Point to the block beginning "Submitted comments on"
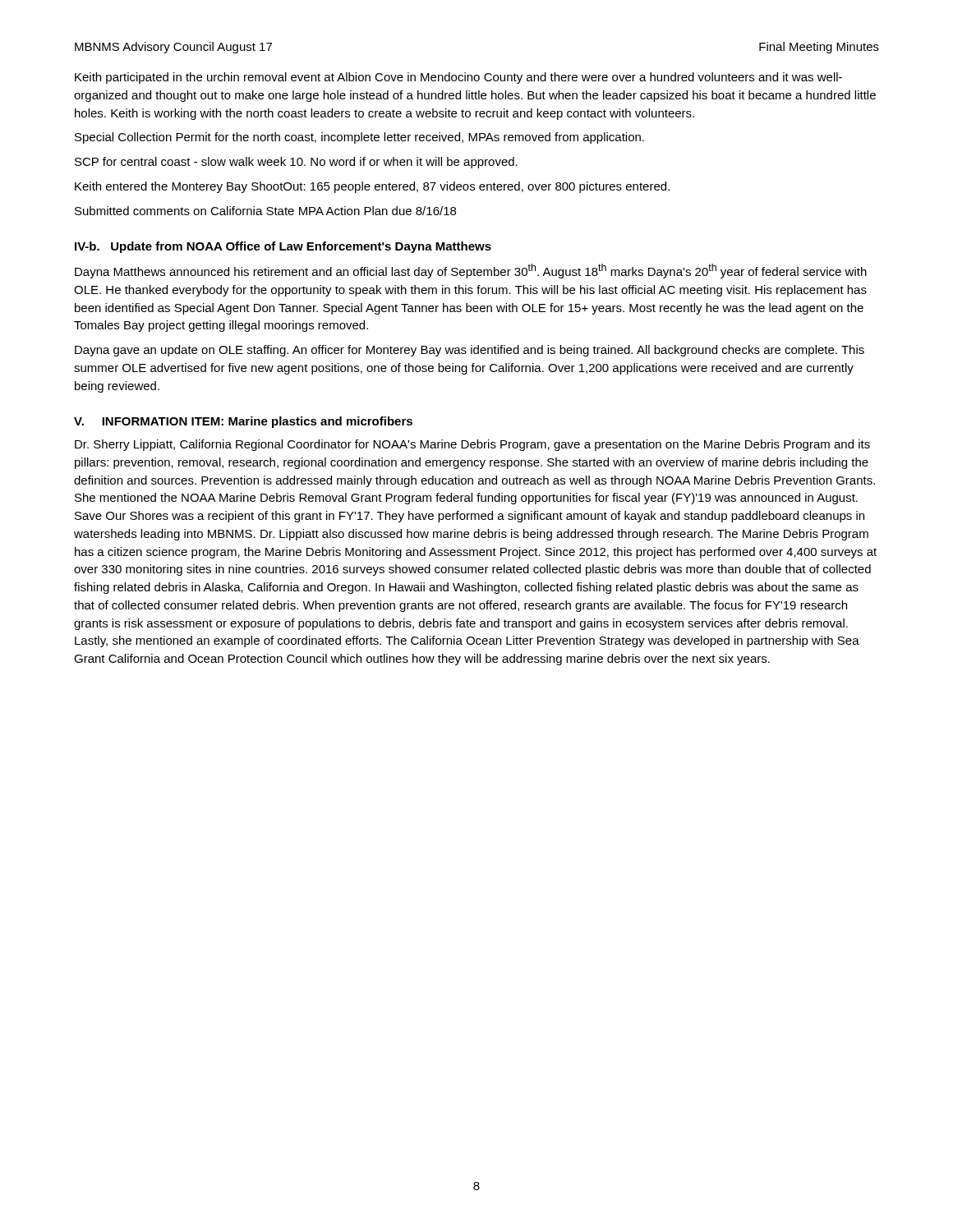The image size is (953, 1232). 265,210
